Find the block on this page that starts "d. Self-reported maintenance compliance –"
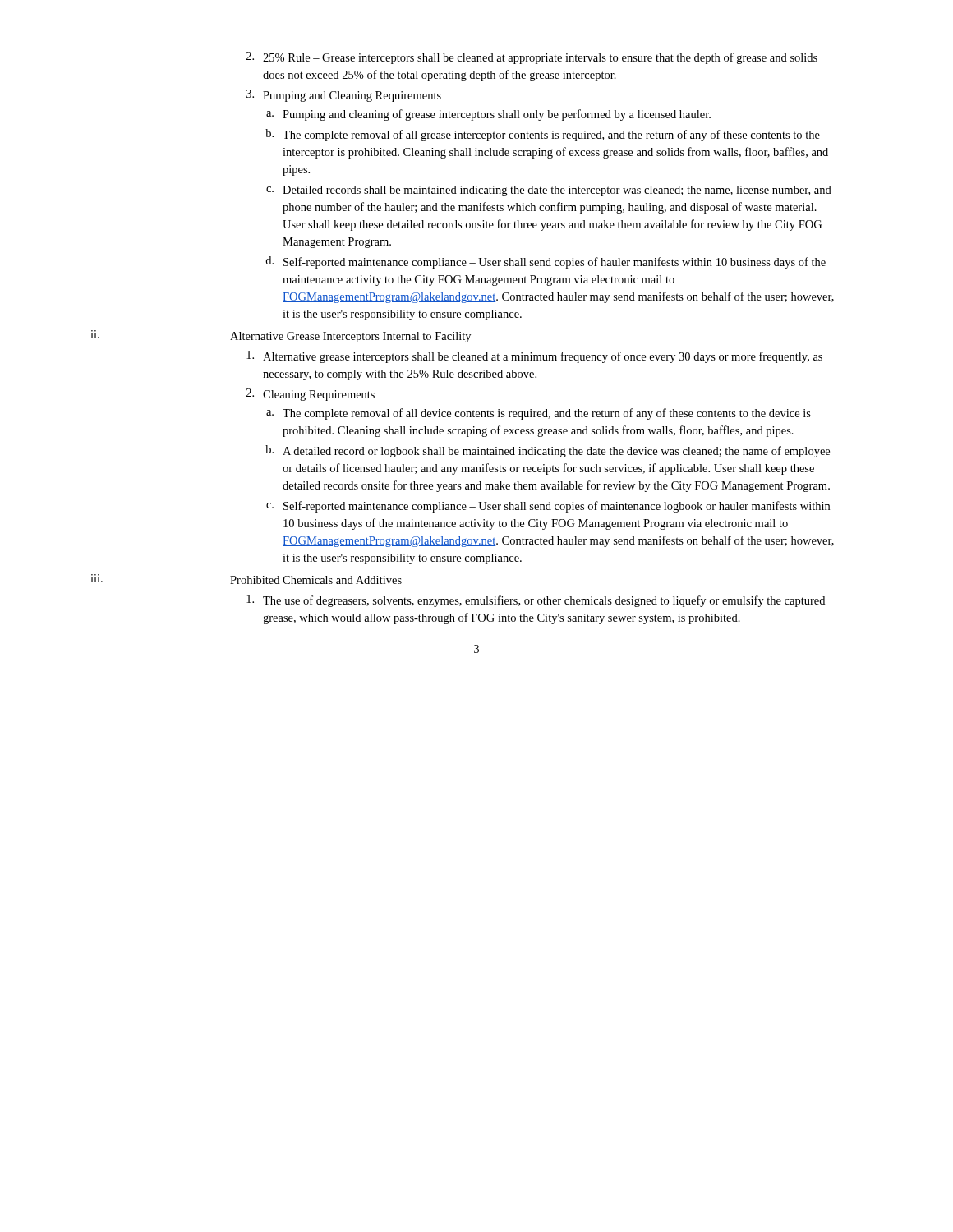 coord(547,288)
